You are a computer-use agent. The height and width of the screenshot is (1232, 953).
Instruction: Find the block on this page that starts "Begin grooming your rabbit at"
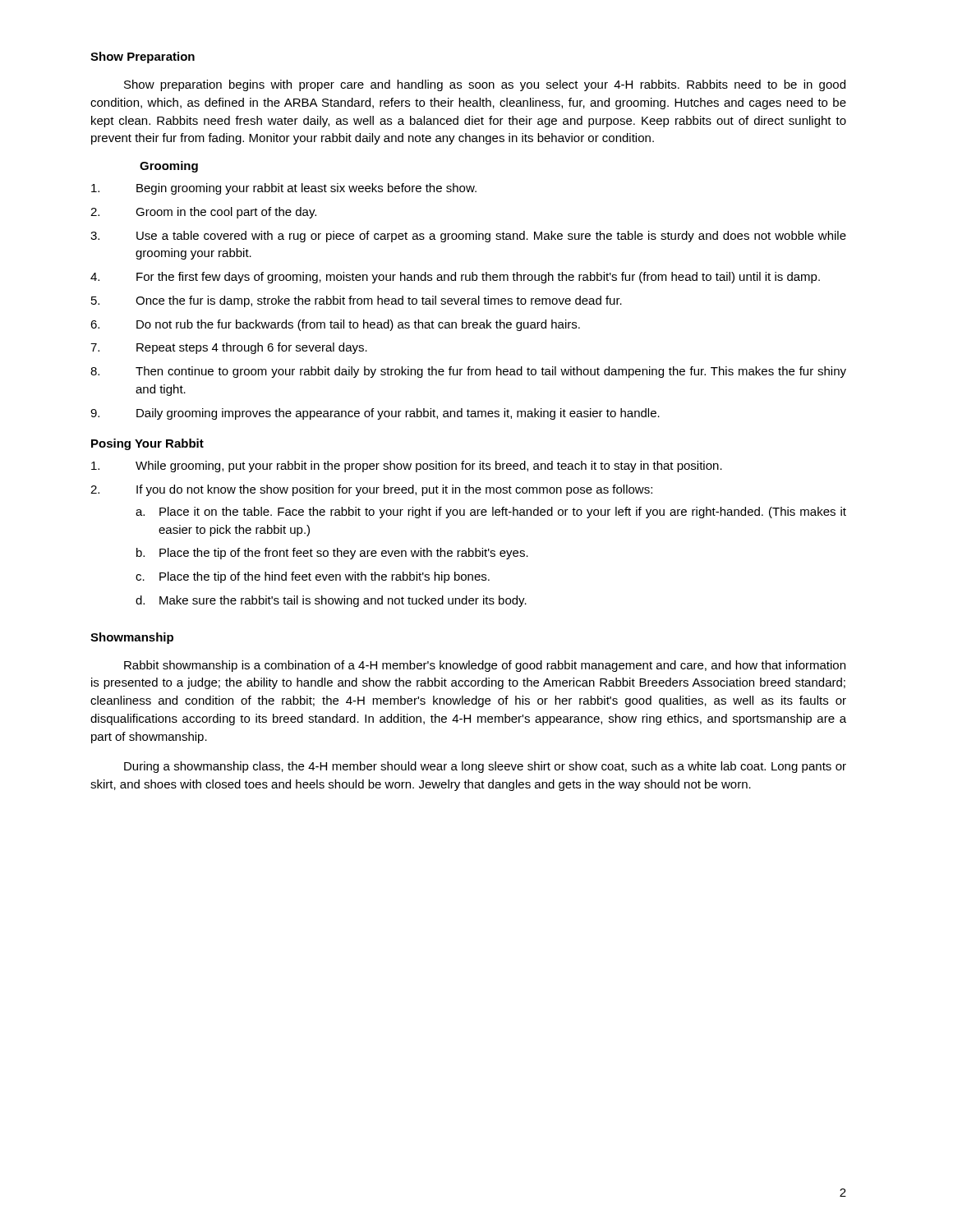(x=468, y=188)
